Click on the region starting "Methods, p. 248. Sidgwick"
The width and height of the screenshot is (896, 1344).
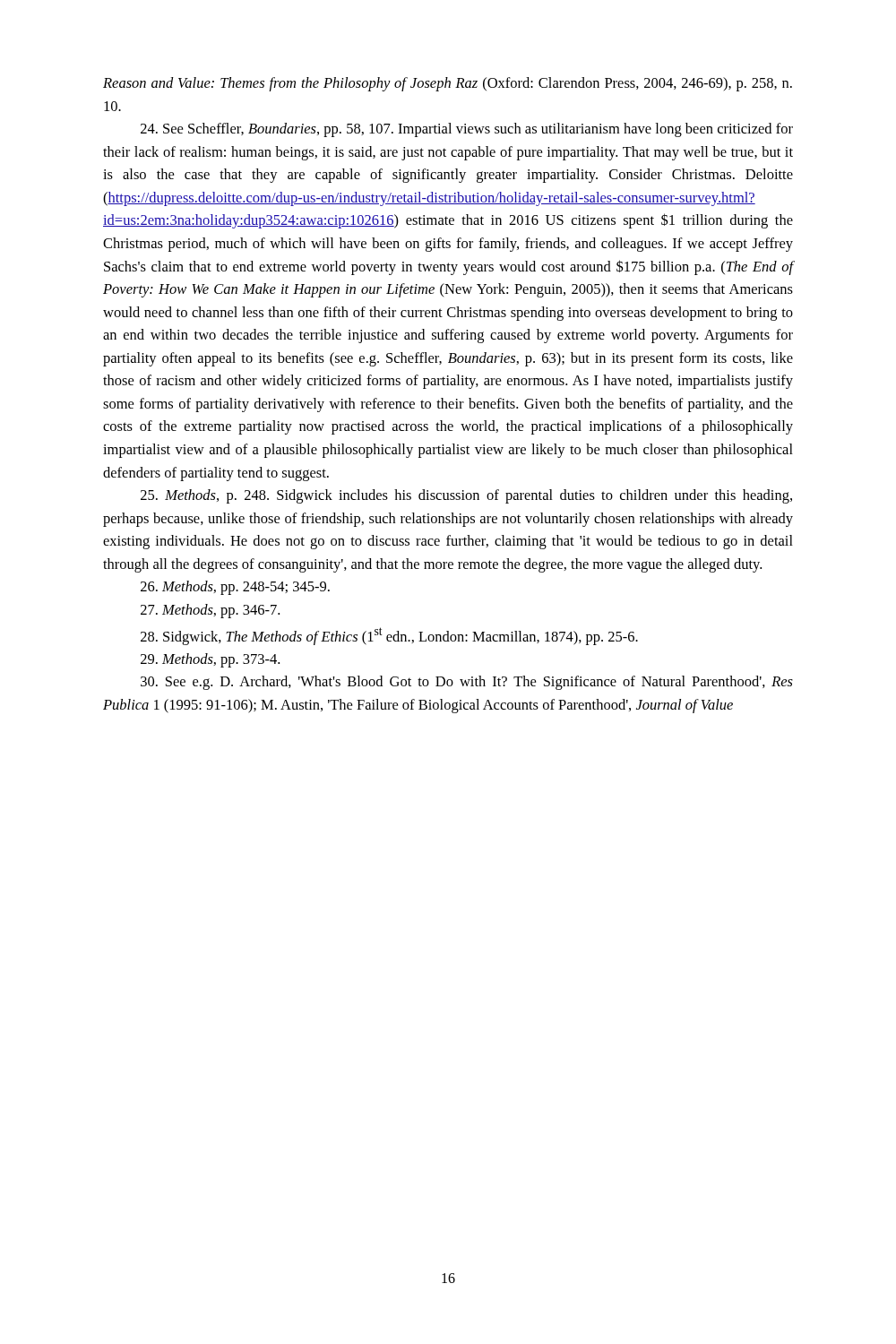448,530
